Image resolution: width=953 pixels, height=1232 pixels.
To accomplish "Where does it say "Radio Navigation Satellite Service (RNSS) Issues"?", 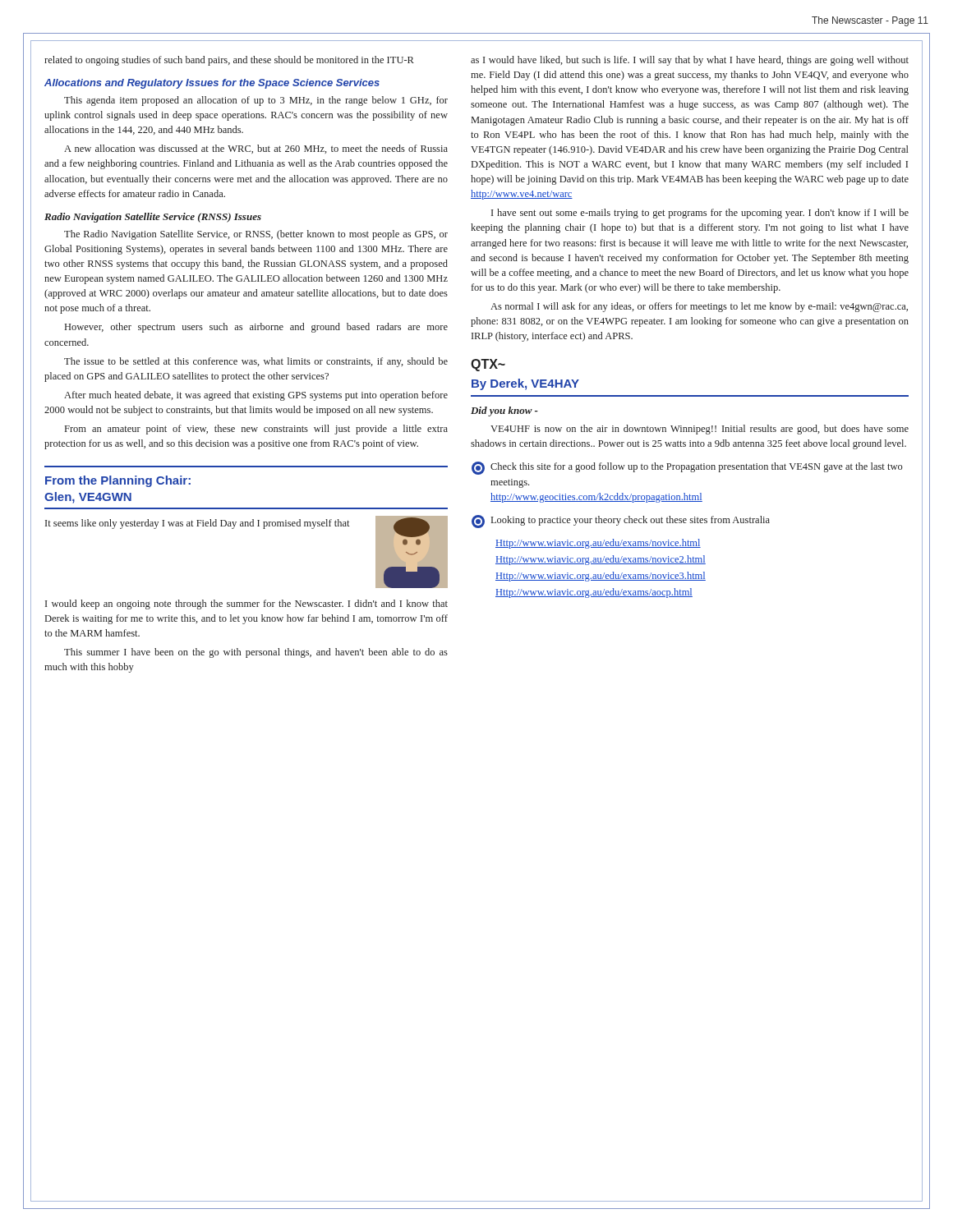I will click(153, 216).
